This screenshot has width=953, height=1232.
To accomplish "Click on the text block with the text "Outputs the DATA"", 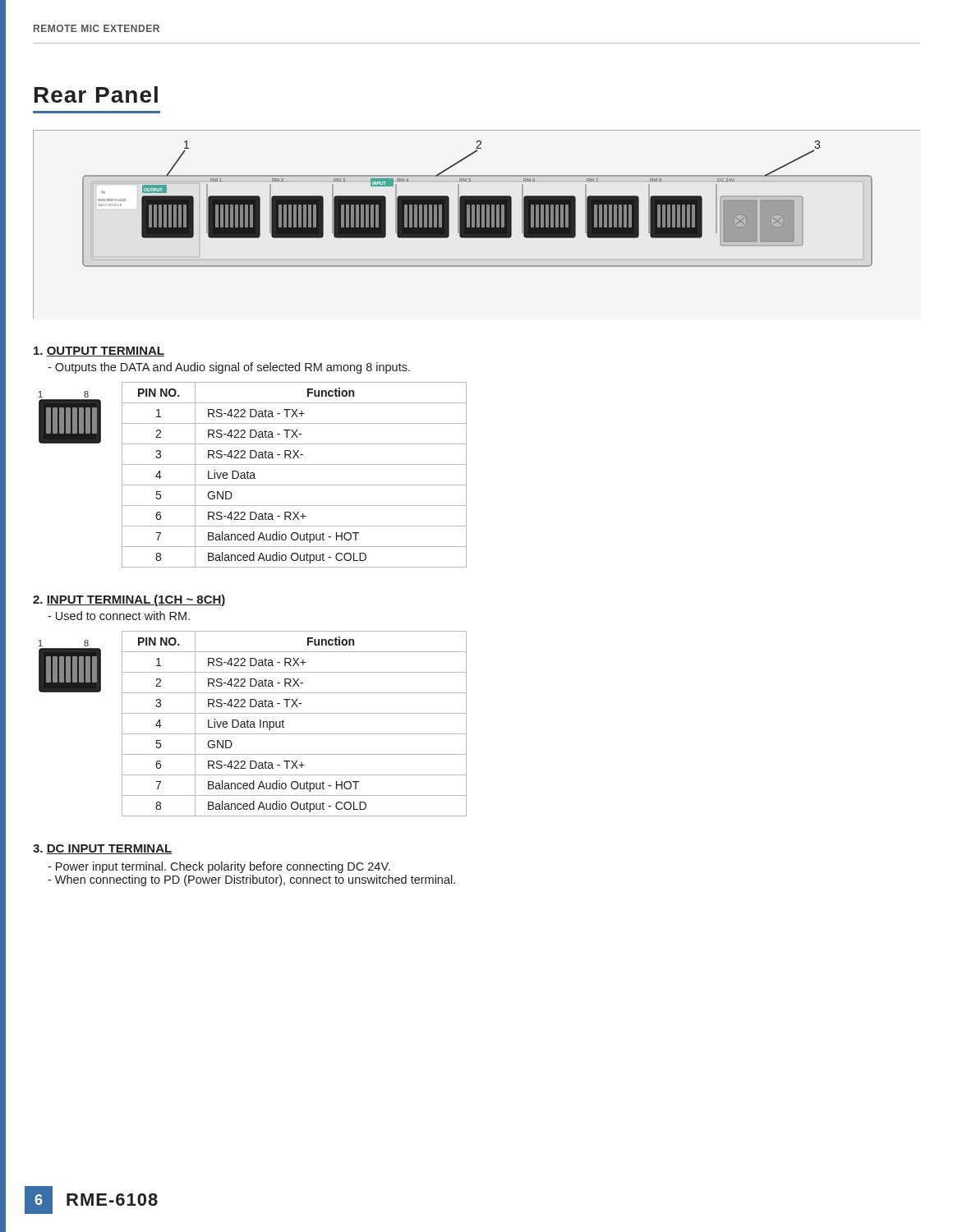I will (229, 367).
